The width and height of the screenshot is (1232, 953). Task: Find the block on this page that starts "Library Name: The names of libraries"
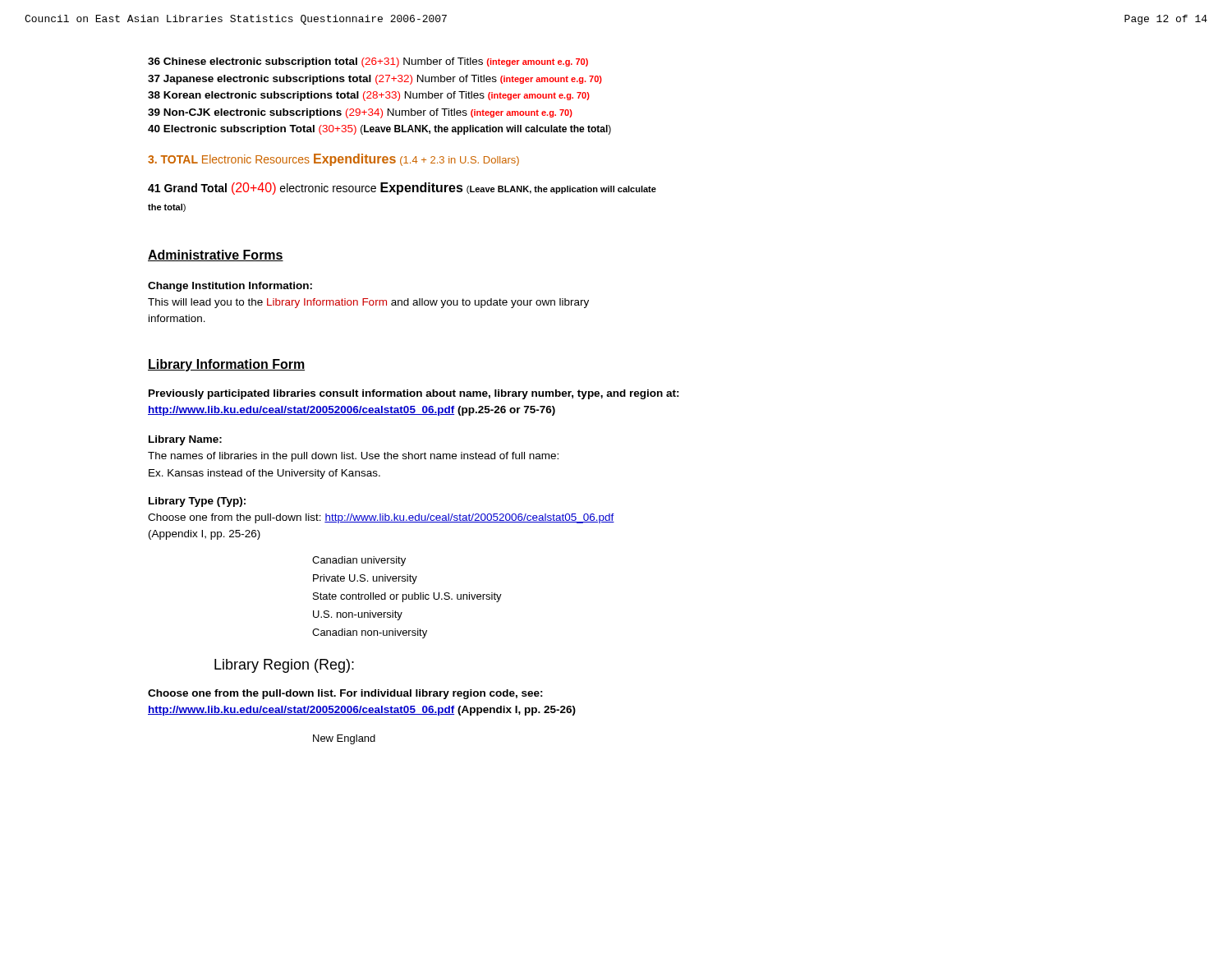point(354,456)
